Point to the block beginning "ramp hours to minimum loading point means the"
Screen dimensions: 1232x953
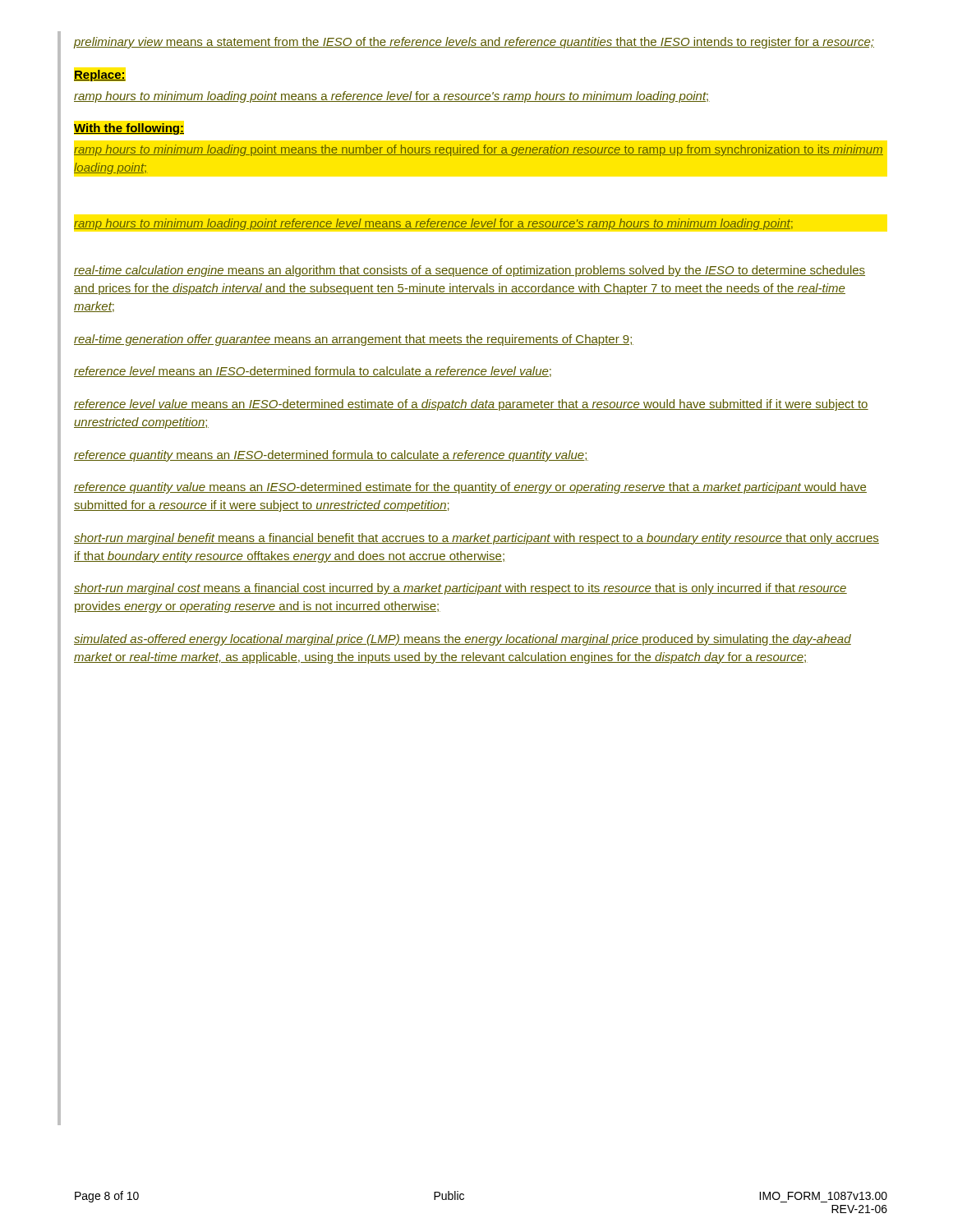tap(478, 158)
